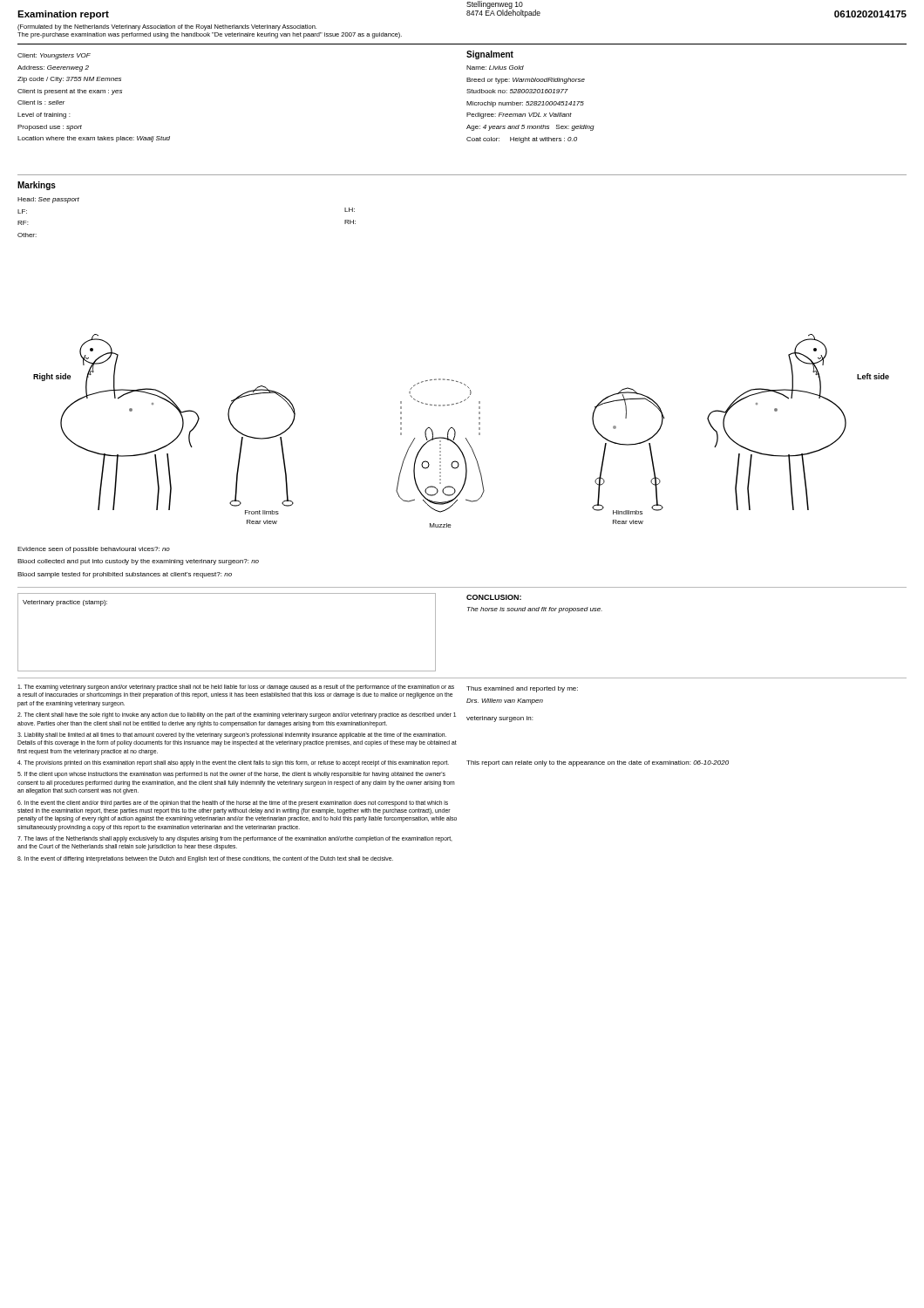Find the block starting "Evidence seen of possible behavioural vices?: no Blood"
Image resolution: width=924 pixels, height=1308 pixels.
(138, 562)
